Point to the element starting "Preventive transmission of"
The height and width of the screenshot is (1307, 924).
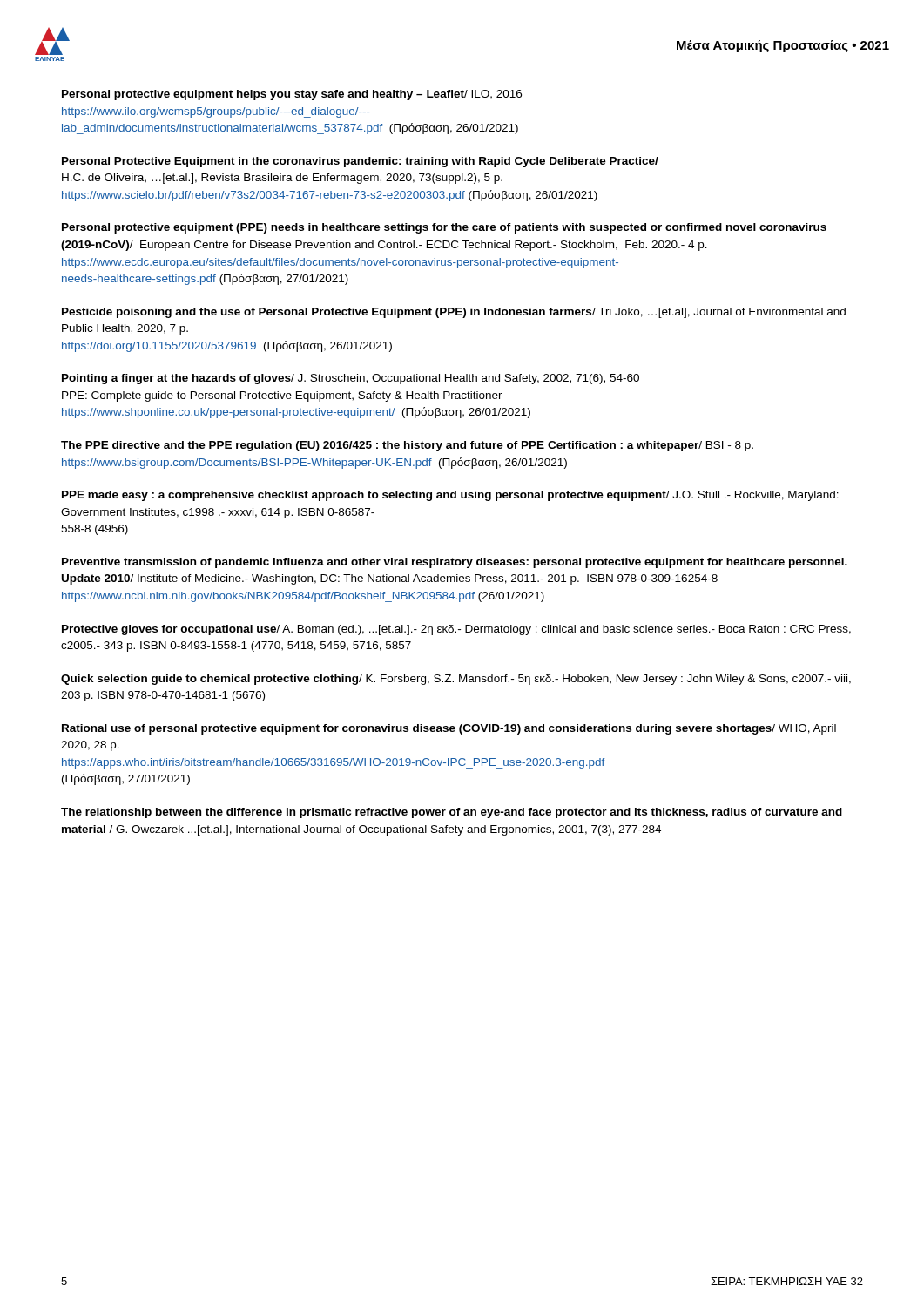pos(454,578)
